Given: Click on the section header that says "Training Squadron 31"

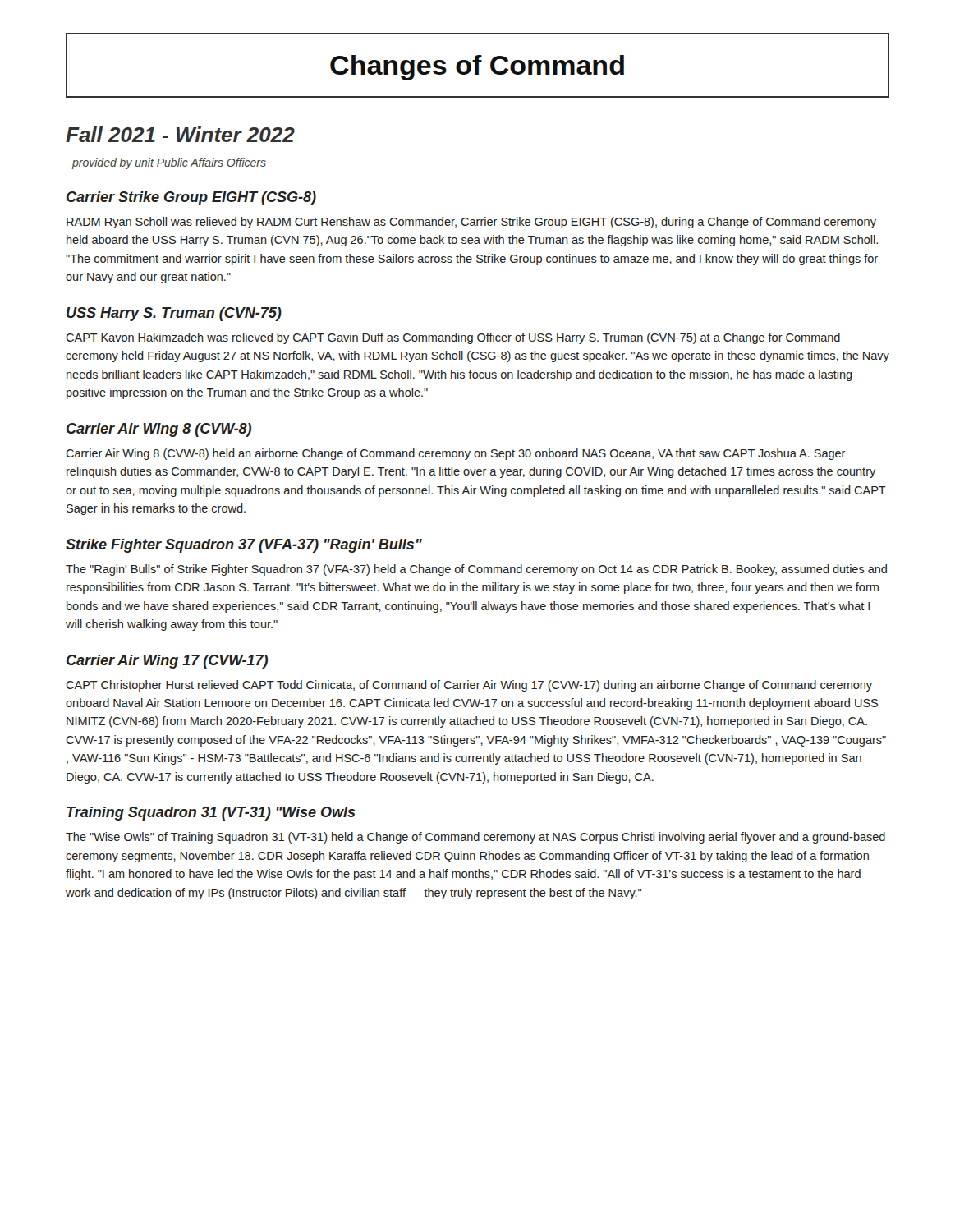Looking at the screenshot, I should (211, 813).
